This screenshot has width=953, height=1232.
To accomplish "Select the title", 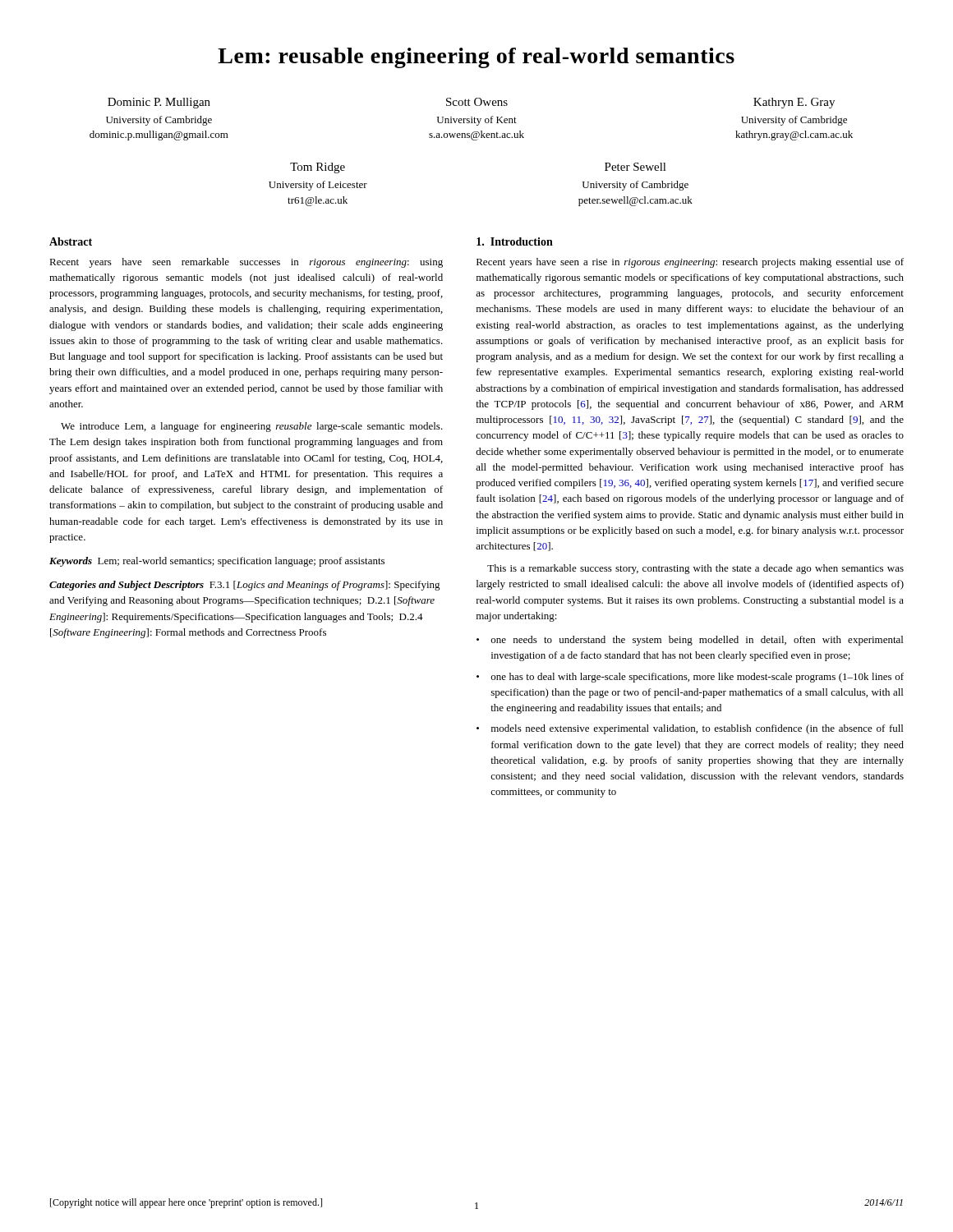I will pyautogui.click(x=476, y=55).
